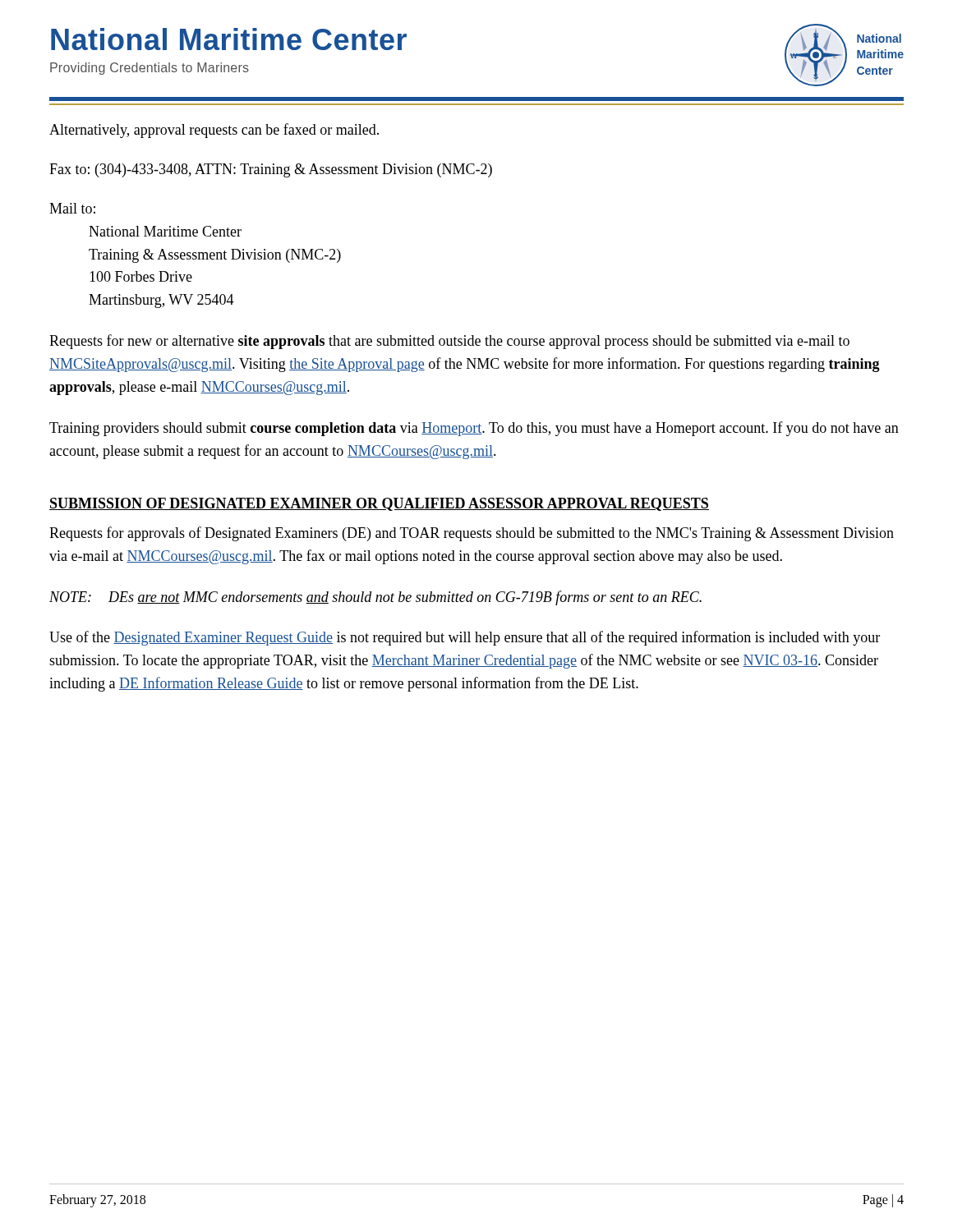Image resolution: width=953 pixels, height=1232 pixels.
Task: Point to the block beginning "NOTE: DEs are not MMC endorsements and"
Action: tap(376, 598)
